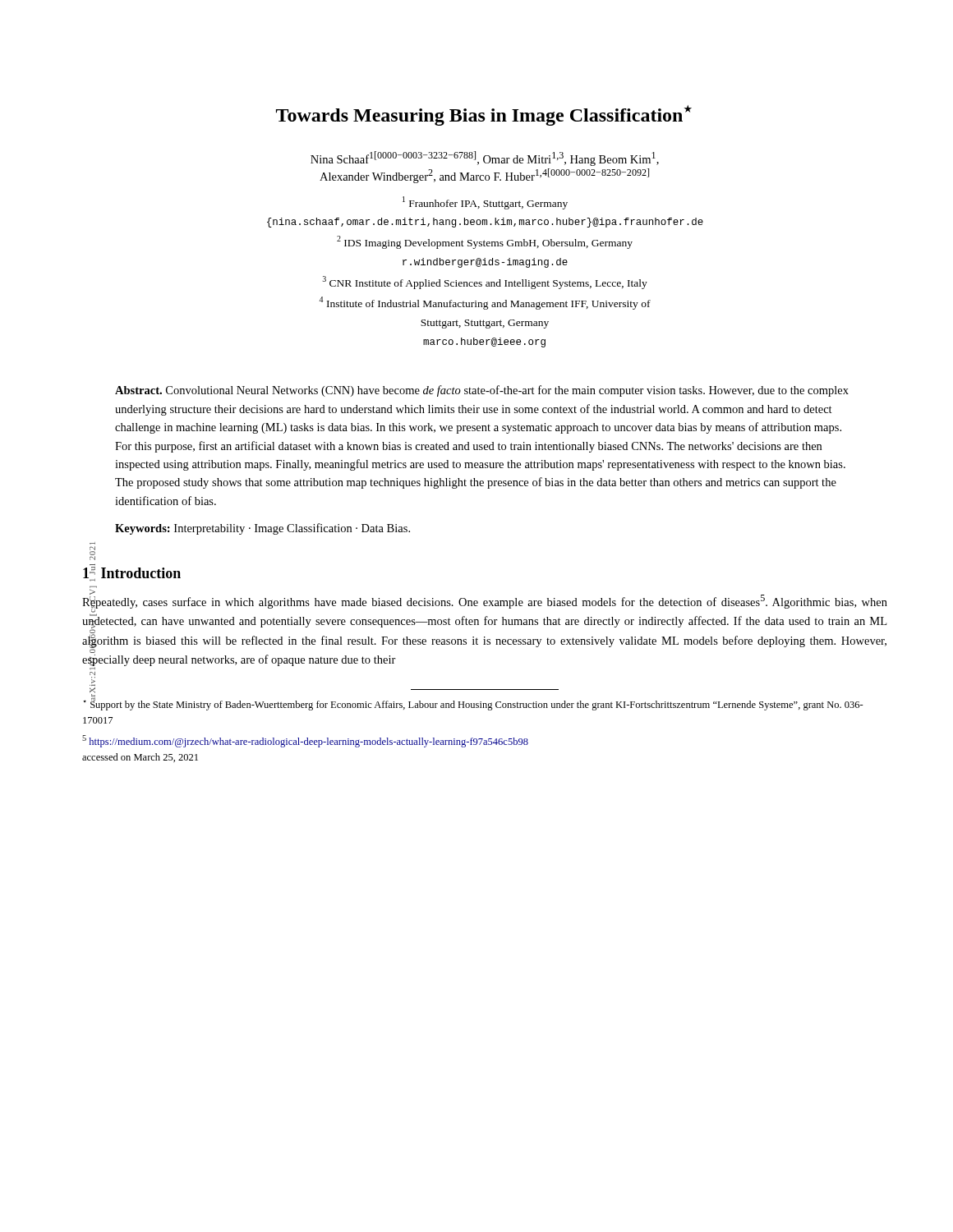Where is the passage that starts "Keywords: Interpretability · Image Classification · Data"?
The image size is (953, 1232).
263,528
